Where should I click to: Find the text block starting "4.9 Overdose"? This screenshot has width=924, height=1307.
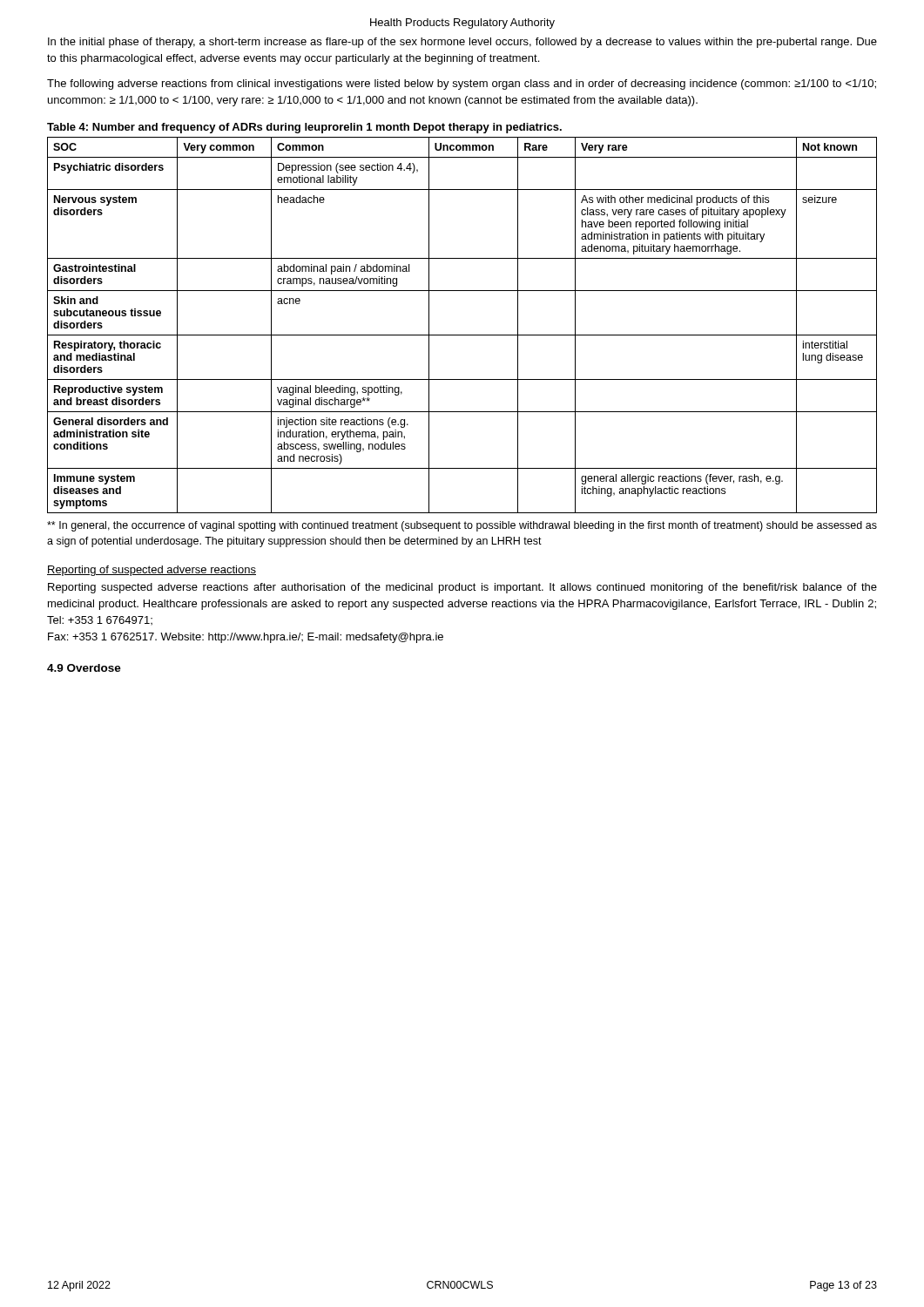click(x=84, y=668)
